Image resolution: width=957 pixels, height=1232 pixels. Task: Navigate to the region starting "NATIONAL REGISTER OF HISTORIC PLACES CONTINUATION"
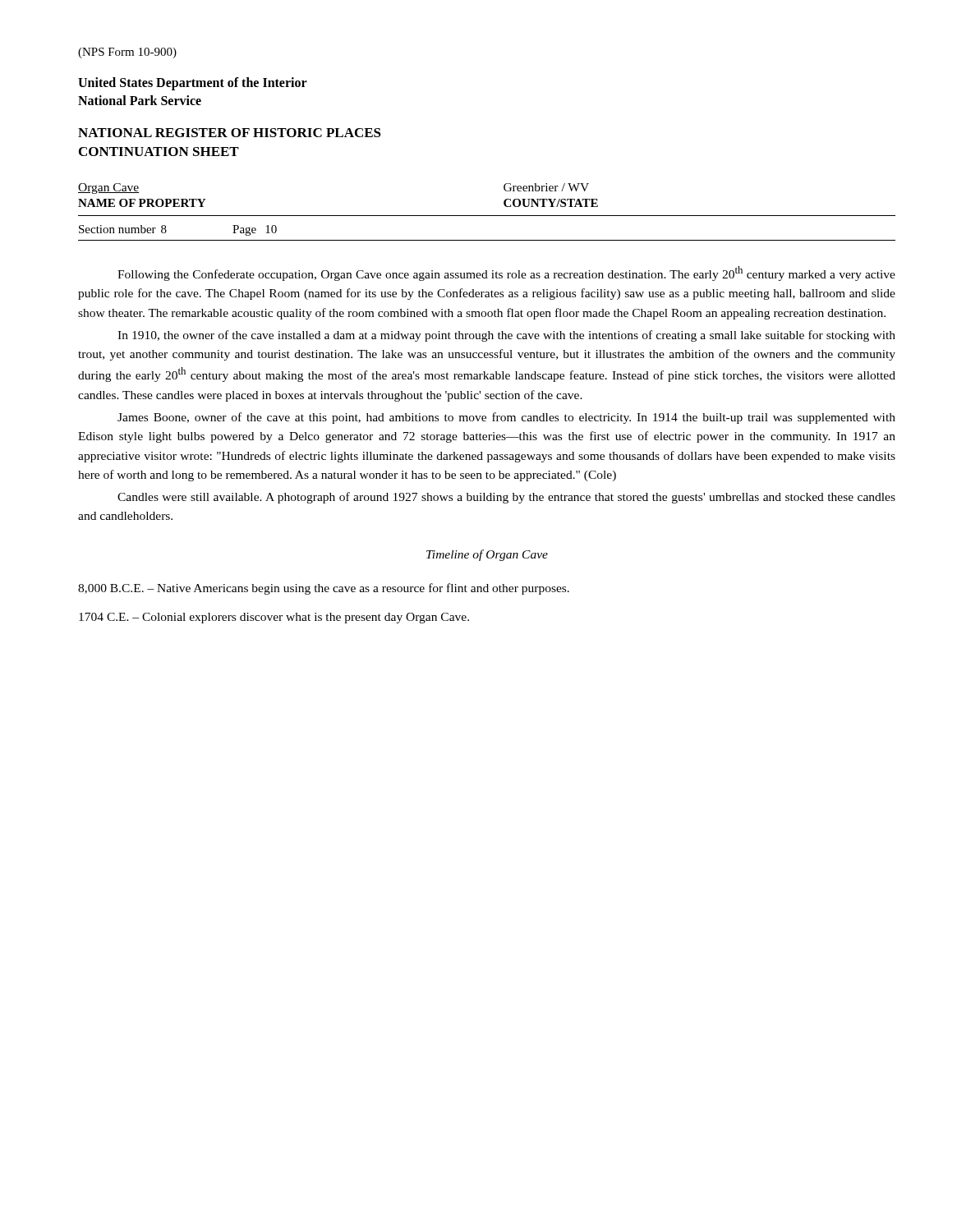pos(230,142)
